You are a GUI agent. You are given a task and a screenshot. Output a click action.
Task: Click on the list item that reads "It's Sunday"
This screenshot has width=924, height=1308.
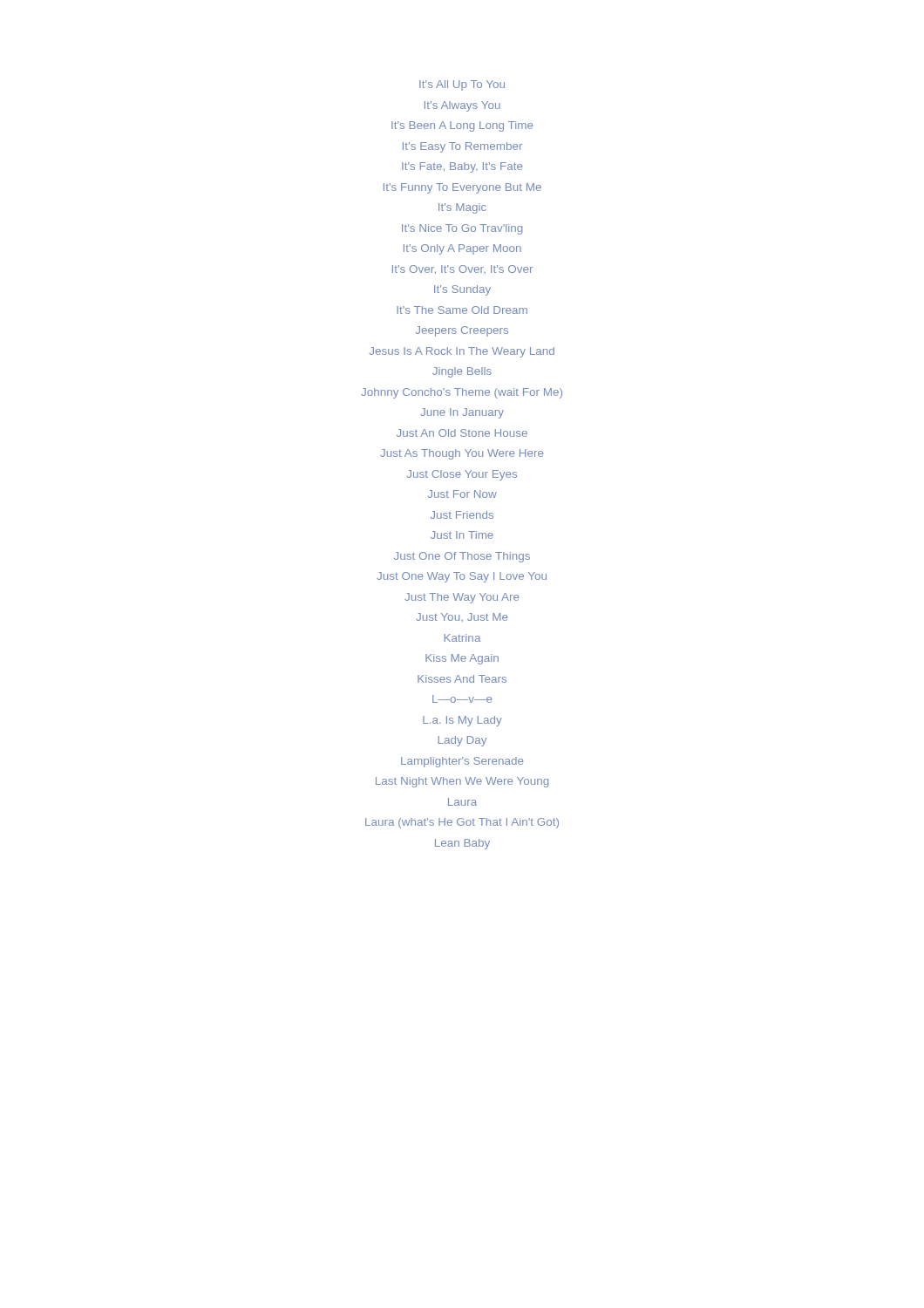point(462,289)
